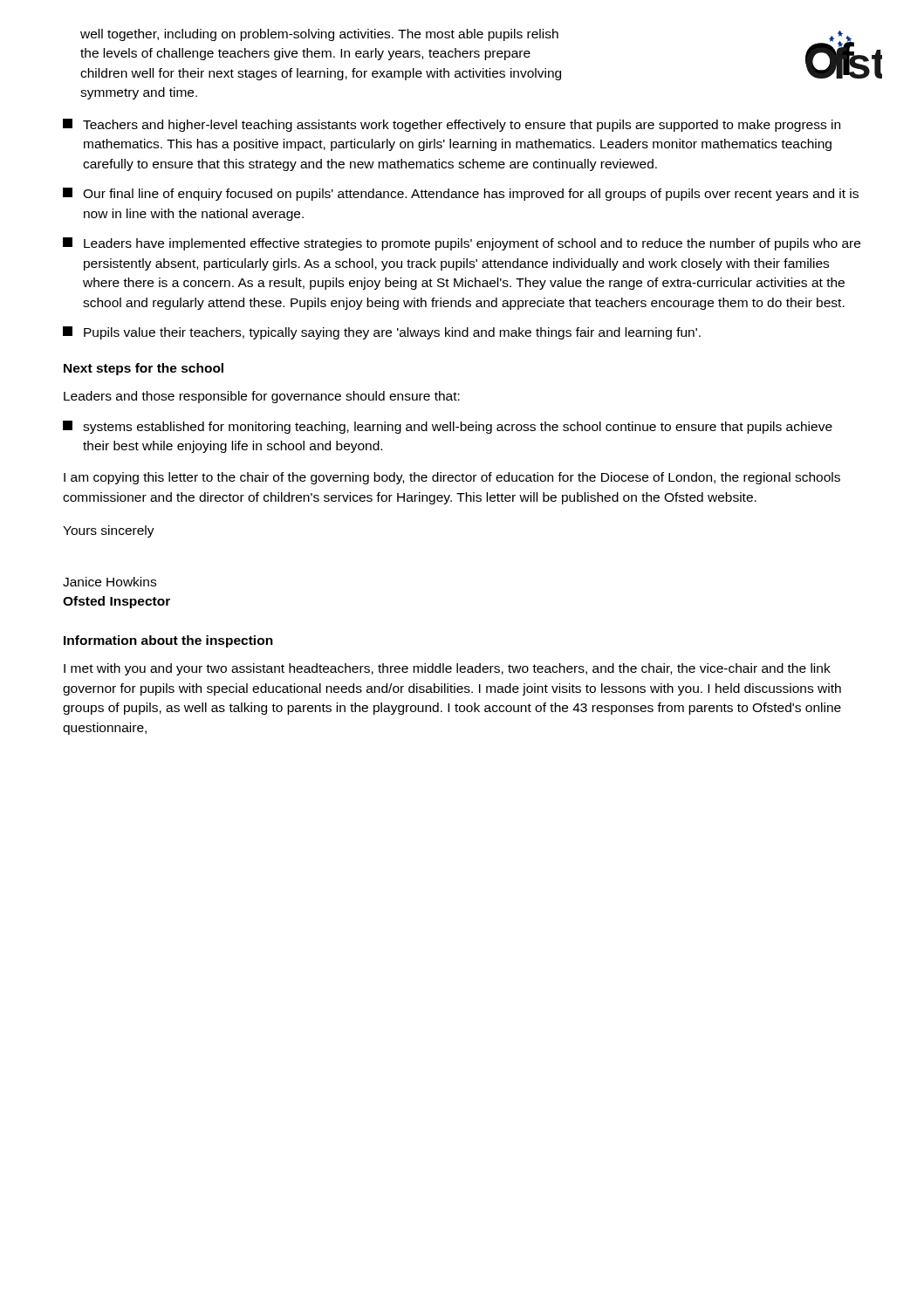
Task: Find a logo
Action: coord(843,56)
